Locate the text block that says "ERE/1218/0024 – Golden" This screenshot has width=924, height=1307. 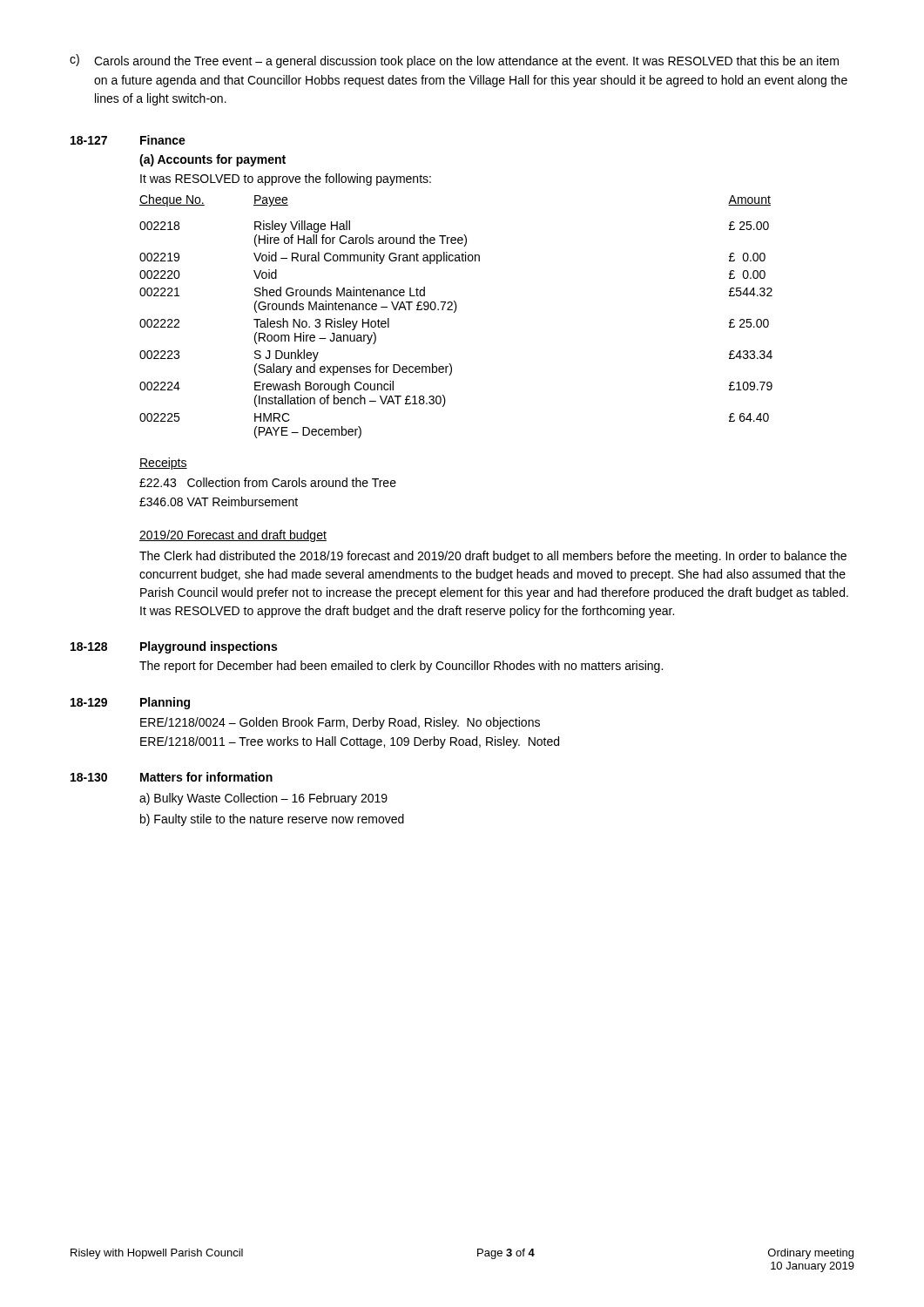[350, 732]
